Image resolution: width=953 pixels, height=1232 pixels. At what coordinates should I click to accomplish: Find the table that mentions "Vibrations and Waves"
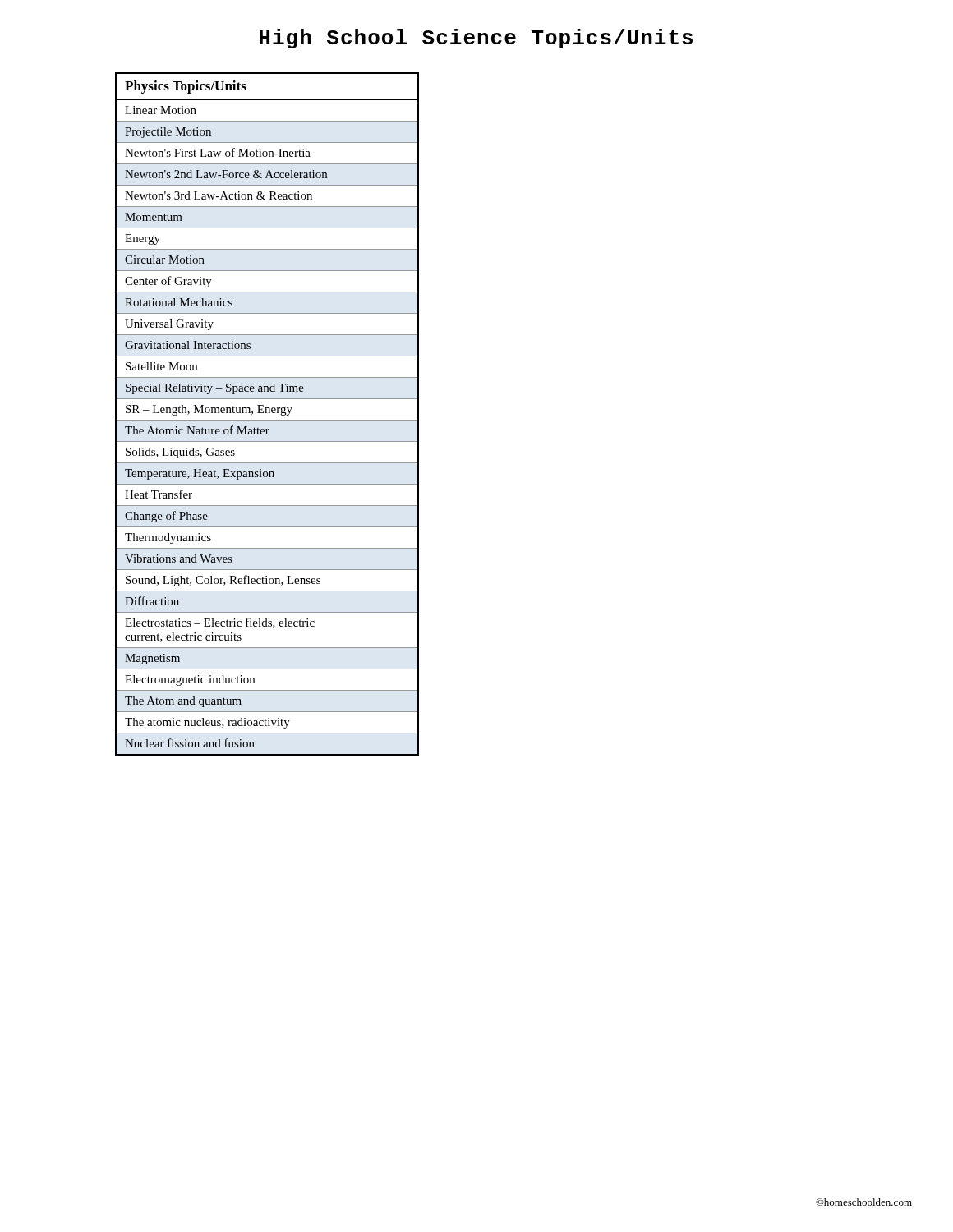(476, 411)
